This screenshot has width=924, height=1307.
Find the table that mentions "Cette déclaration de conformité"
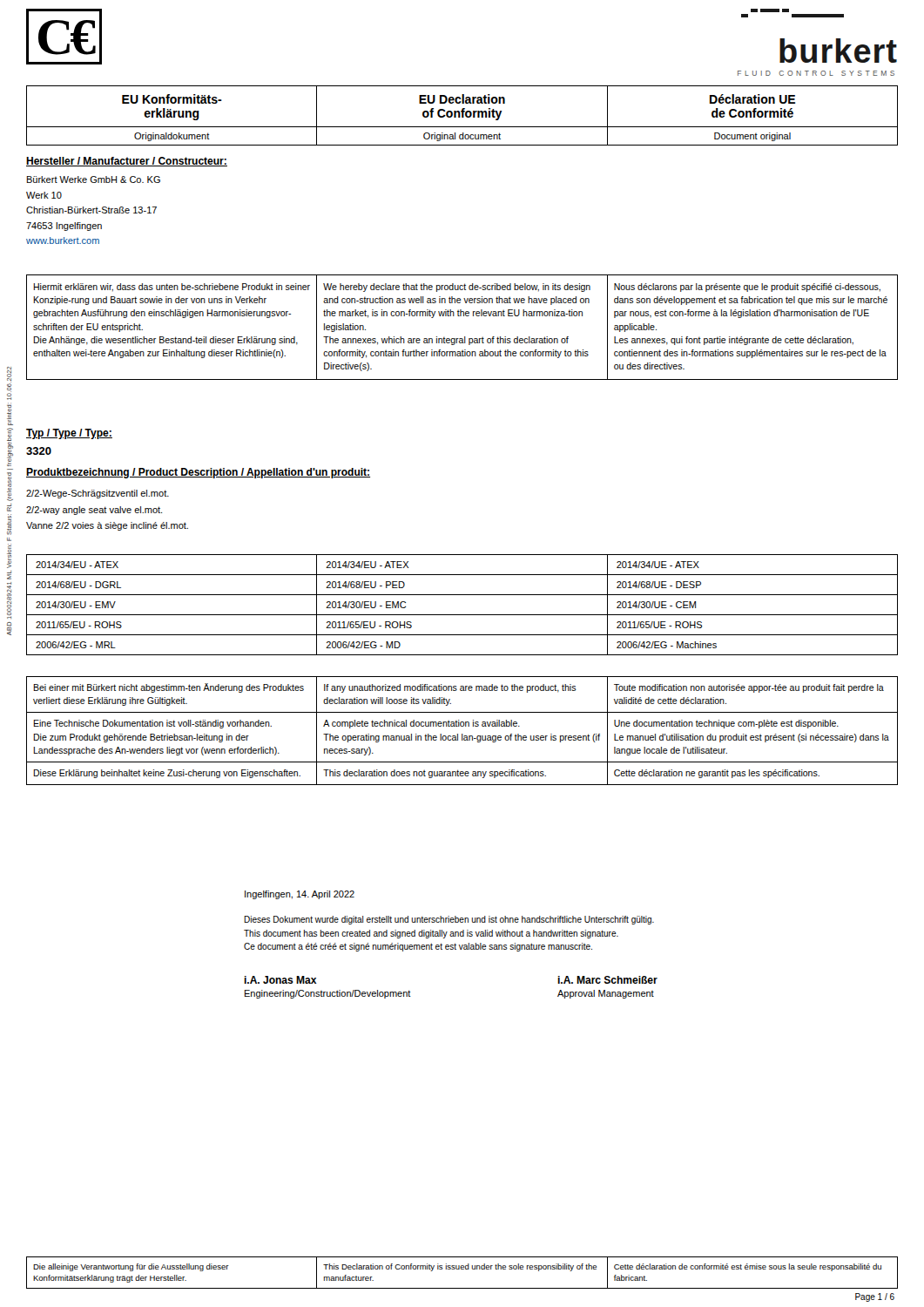(x=462, y=1272)
